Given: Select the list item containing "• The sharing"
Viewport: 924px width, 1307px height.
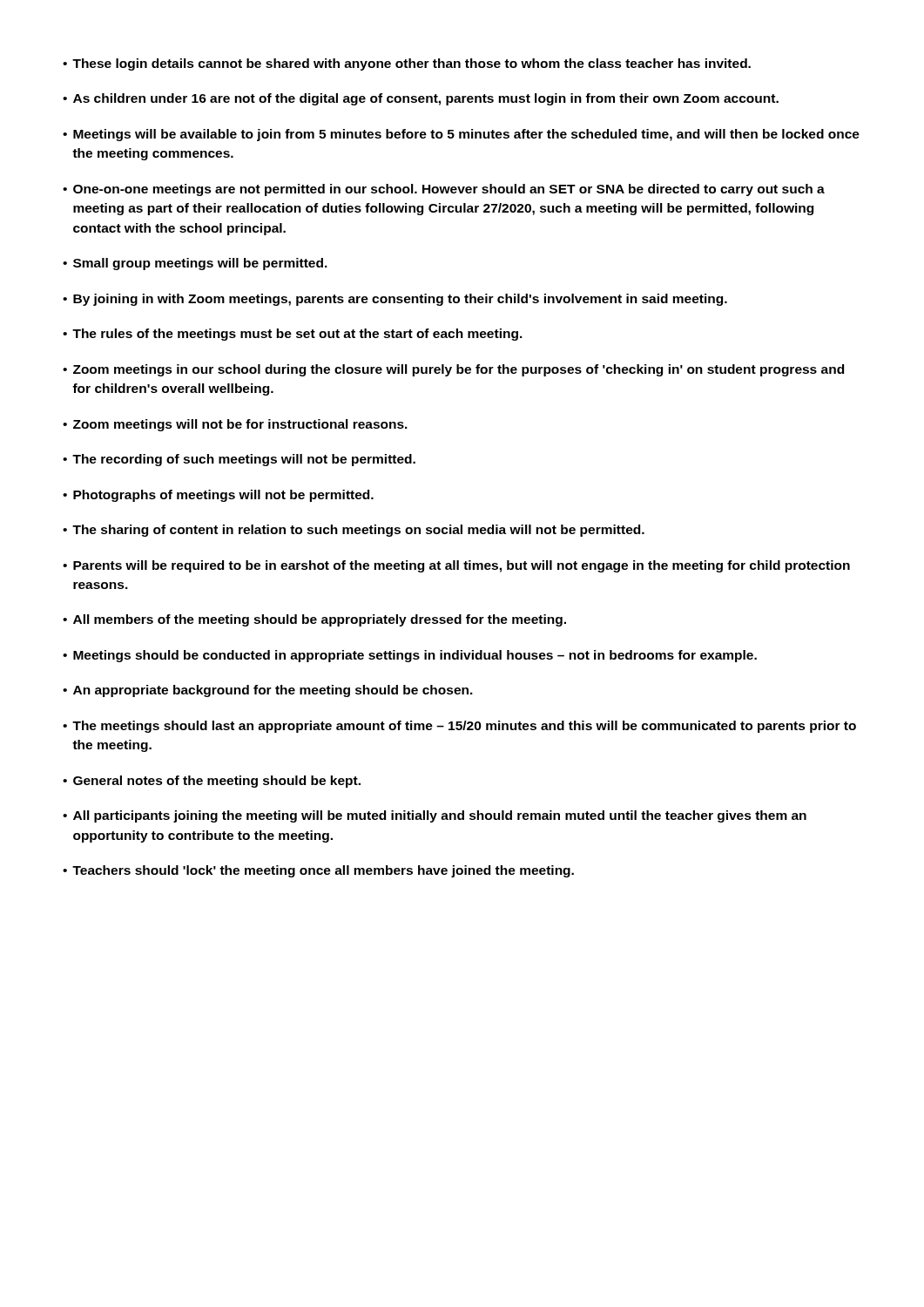Looking at the screenshot, I should click(x=462, y=530).
